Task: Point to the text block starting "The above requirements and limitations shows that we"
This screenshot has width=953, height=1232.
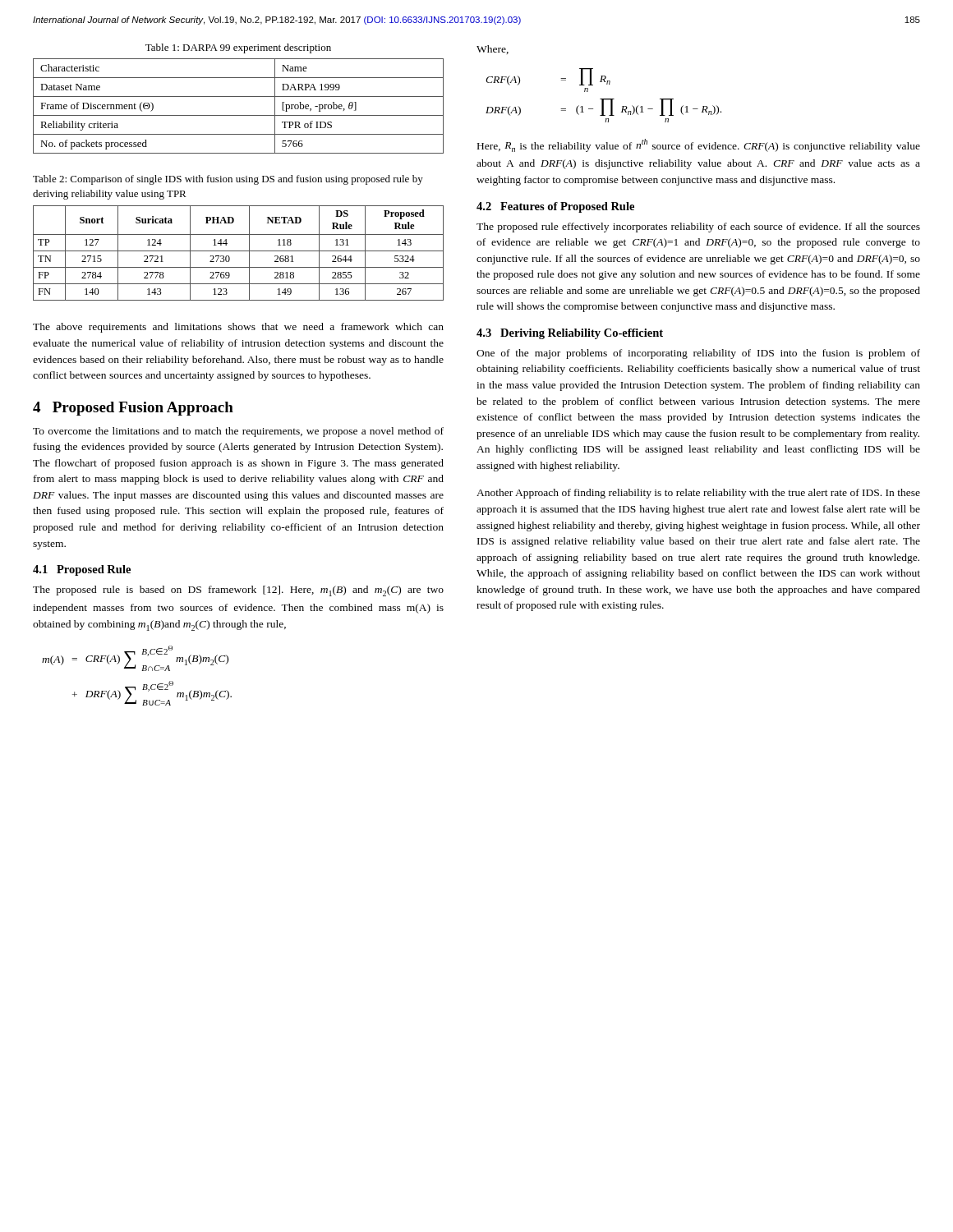Action: [238, 351]
